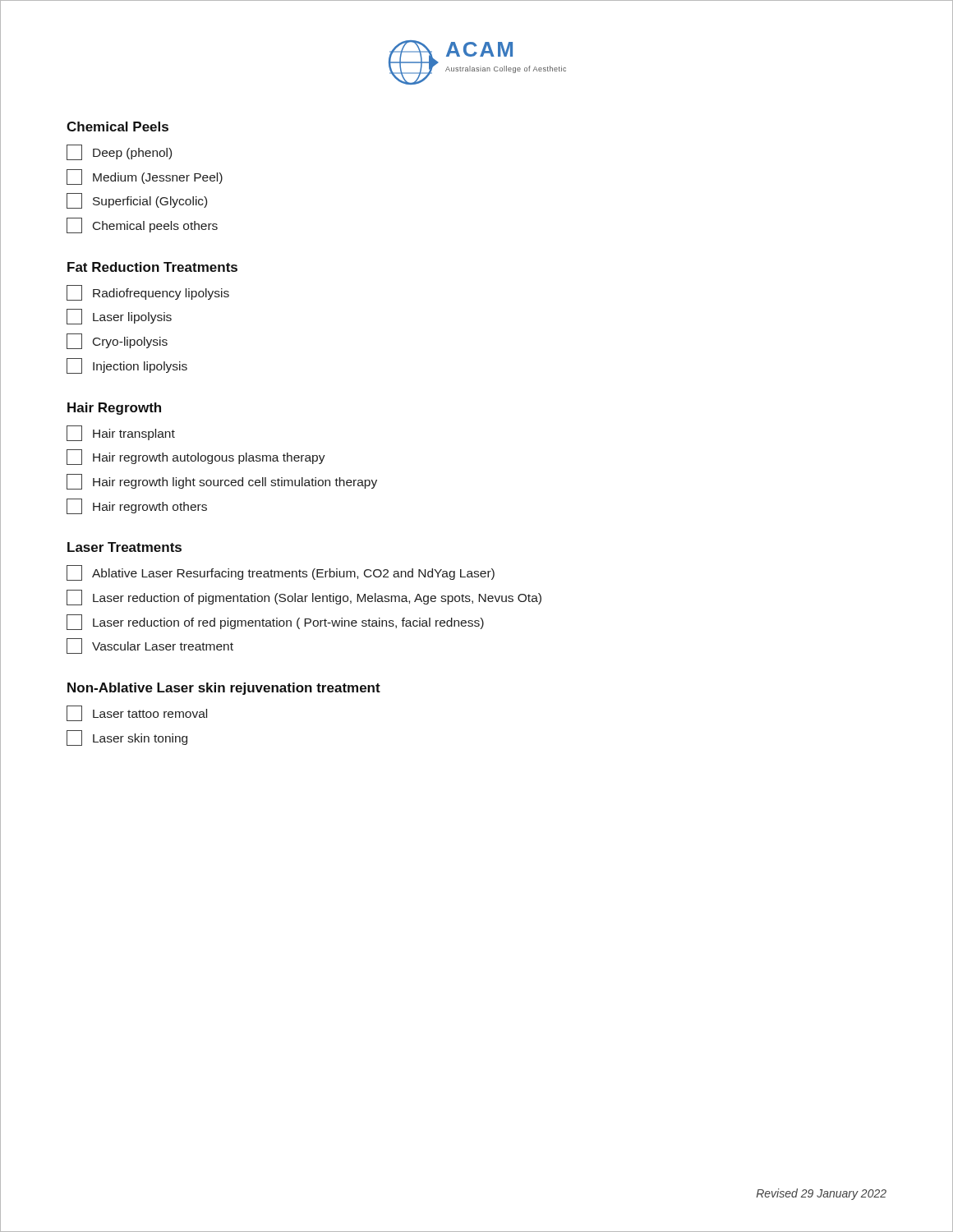Locate the block starting "Laser reduction of pigmentation (Solar"
The image size is (953, 1232).
[x=304, y=597]
